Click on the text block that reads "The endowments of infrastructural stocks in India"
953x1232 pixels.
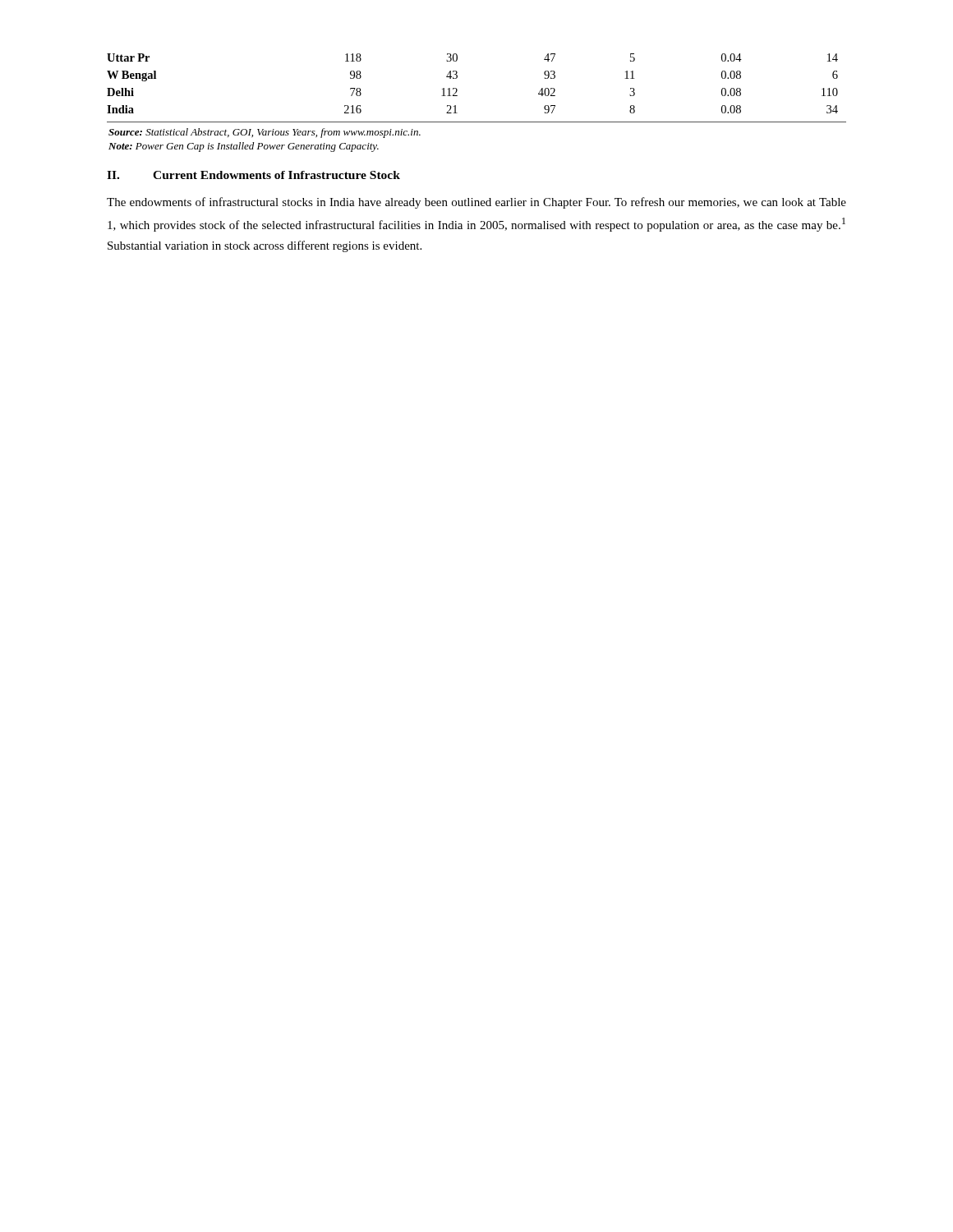476,224
